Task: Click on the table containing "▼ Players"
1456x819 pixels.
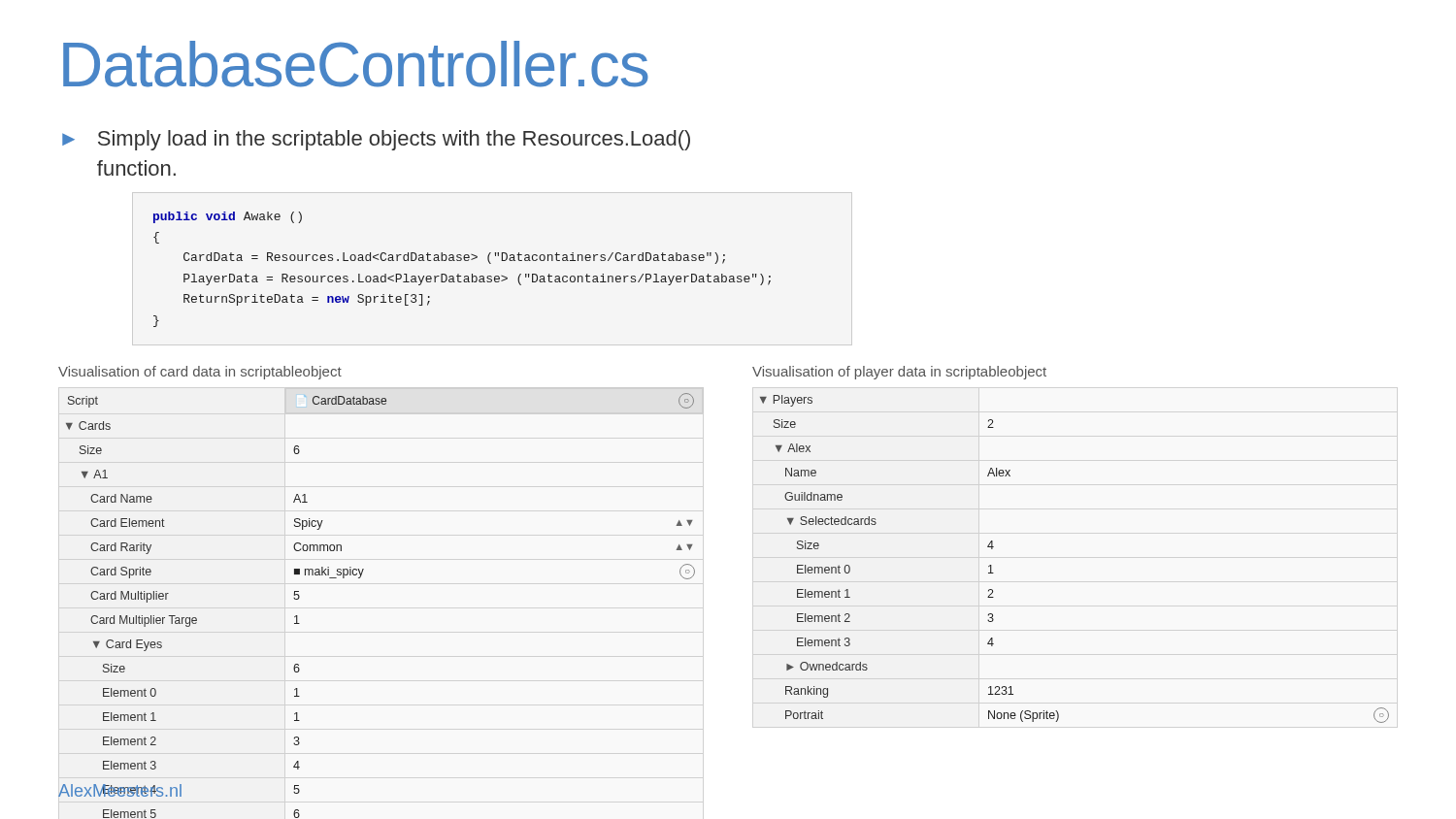Action: click(1075, 558)
